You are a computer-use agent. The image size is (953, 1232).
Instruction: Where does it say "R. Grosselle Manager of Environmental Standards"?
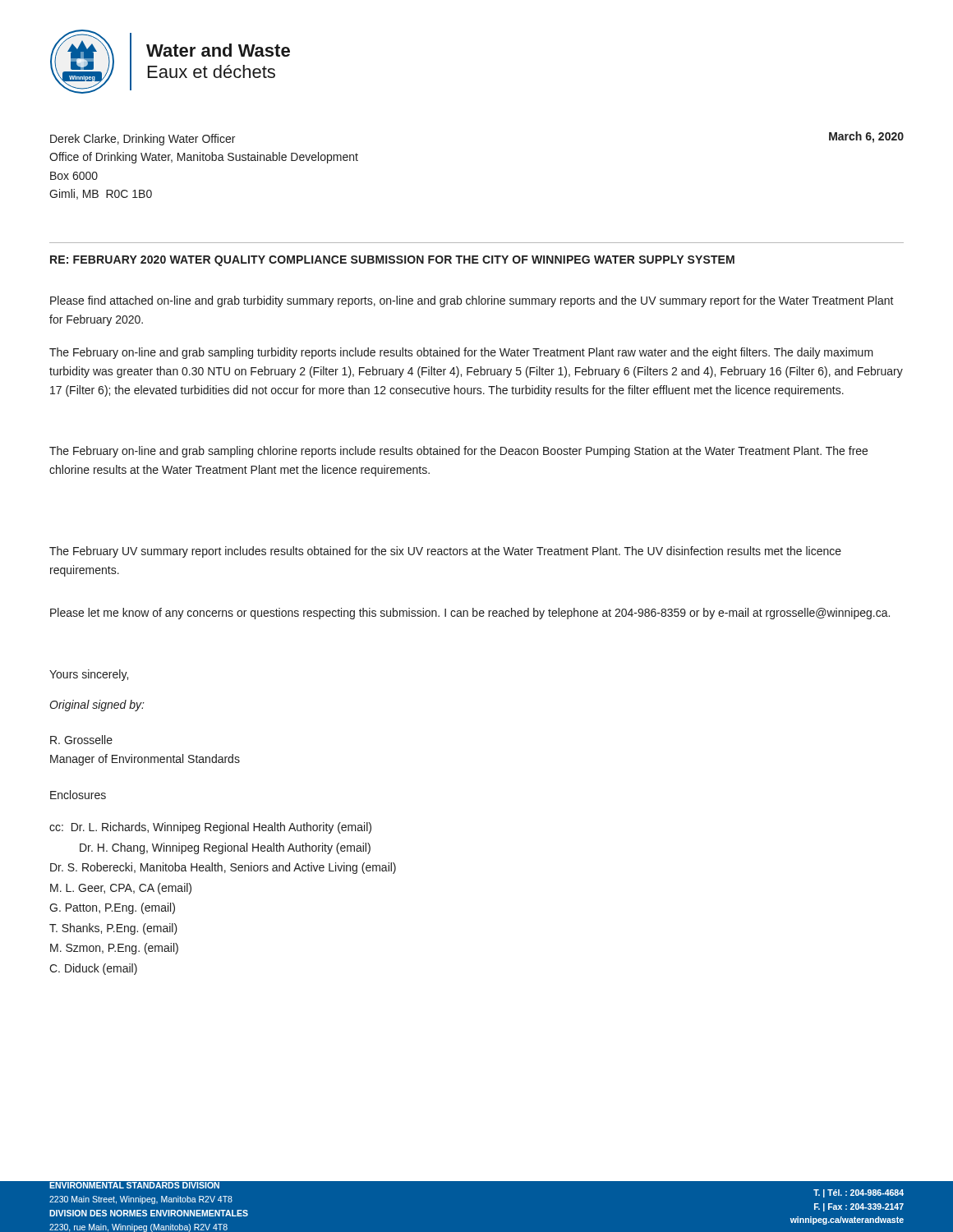click(145, 749)
